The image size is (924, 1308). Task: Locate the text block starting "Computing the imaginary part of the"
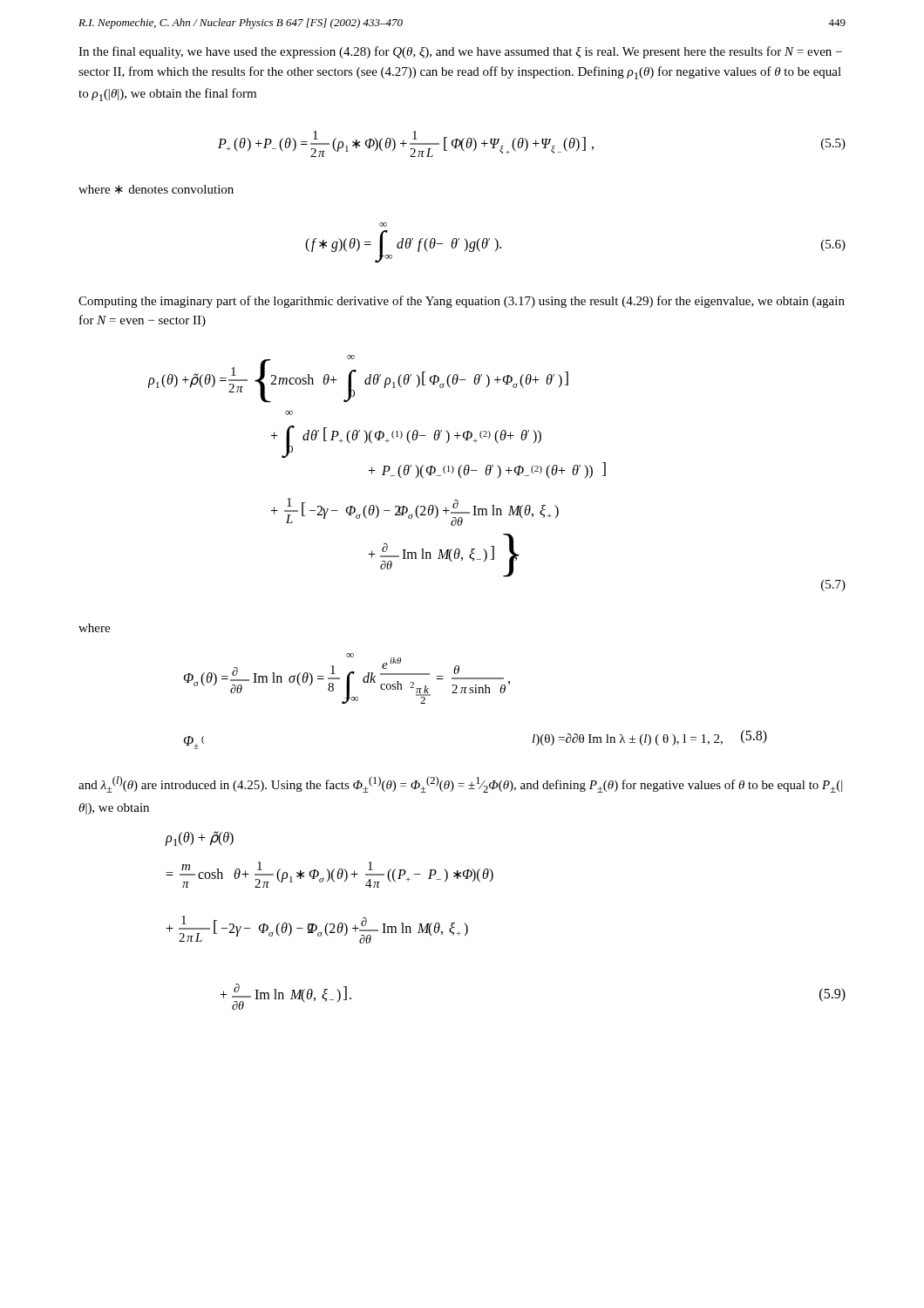pyautogui.click(x=462, y=310)
